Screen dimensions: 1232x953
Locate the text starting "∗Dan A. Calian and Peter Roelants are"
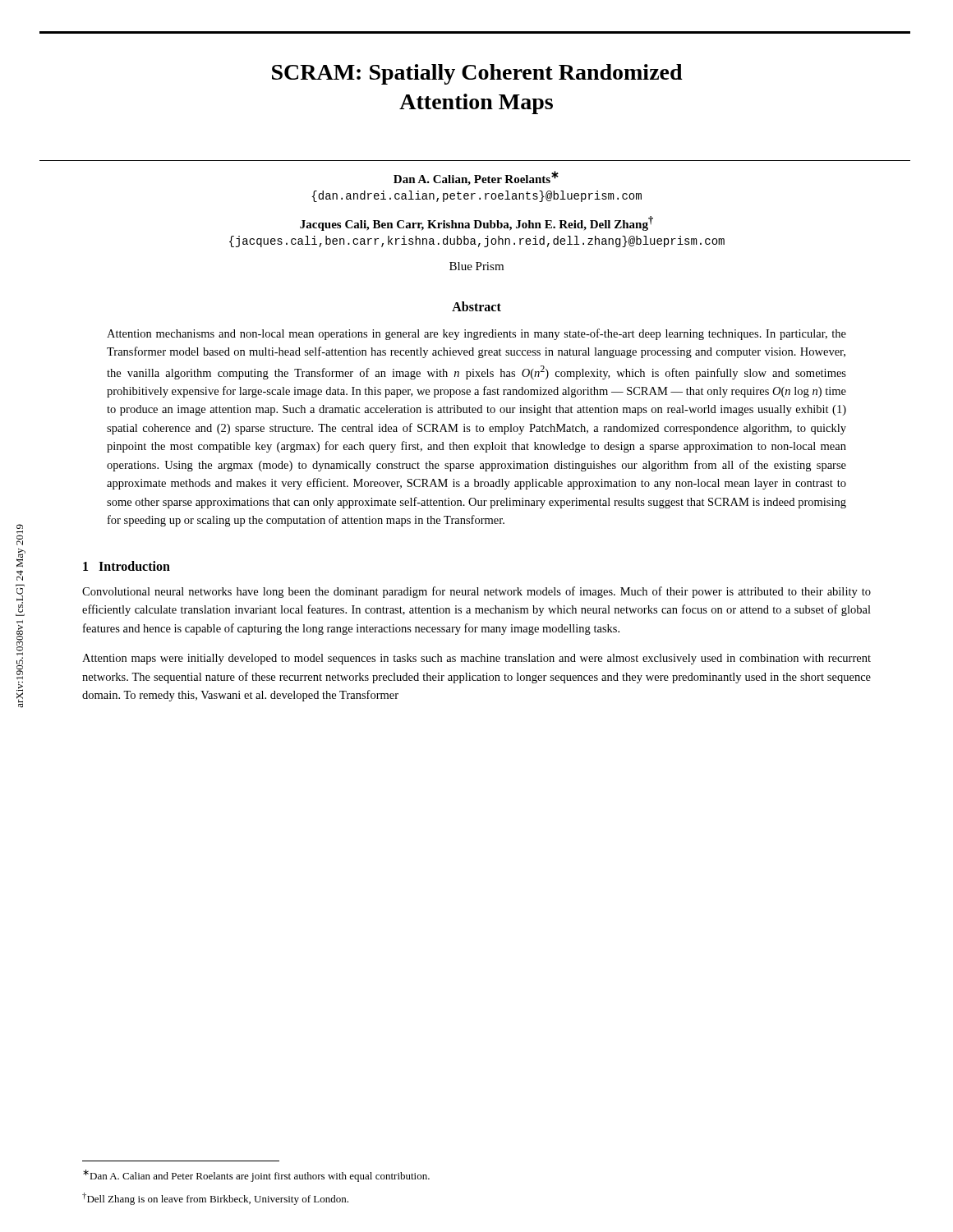tap(256, 1175)
